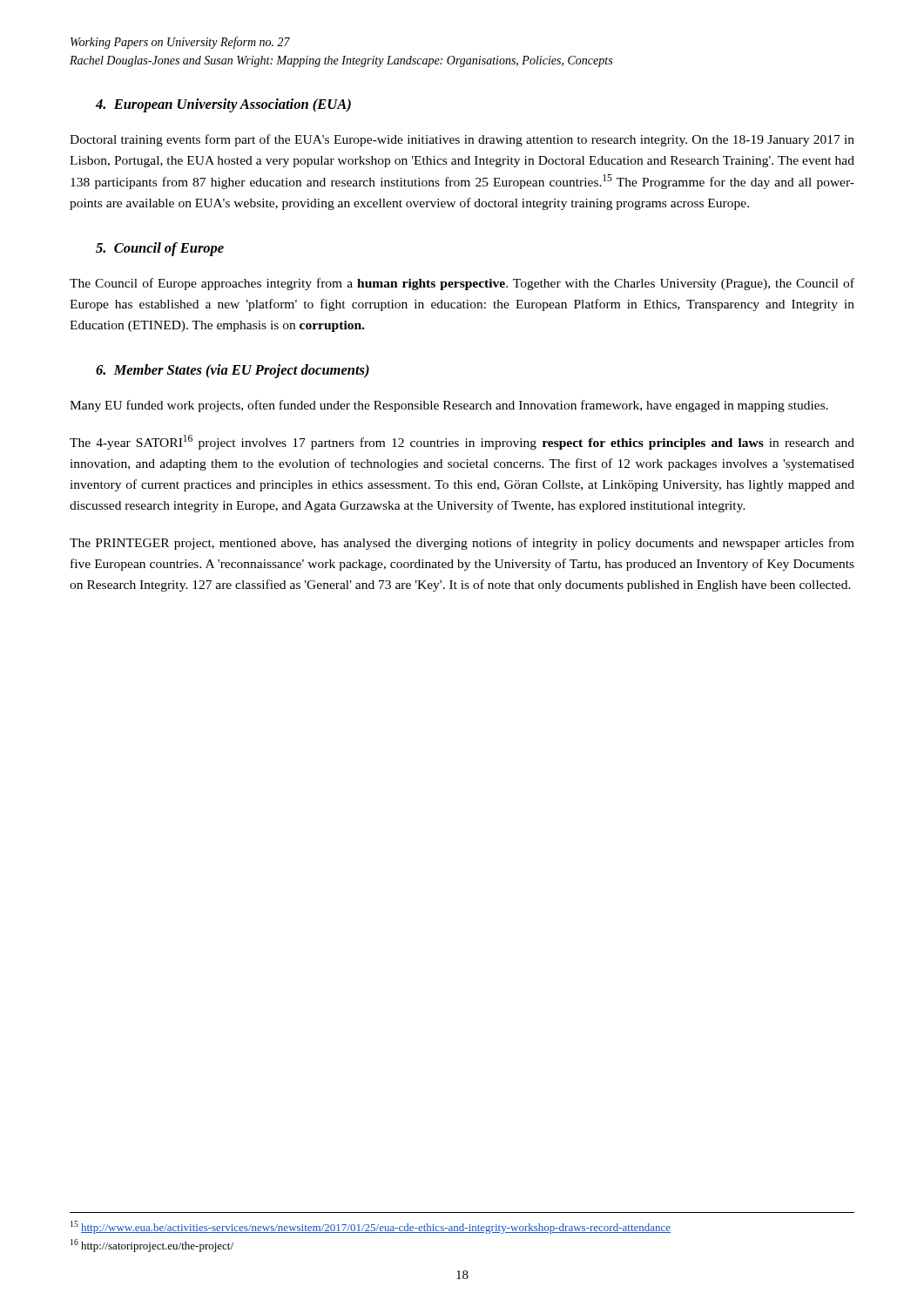The height and width of the screenshot is (1307, 924).
Task: Locate the block starting "The Council of Europe approaches integrity from a"
Action: (x=462, y=304)
